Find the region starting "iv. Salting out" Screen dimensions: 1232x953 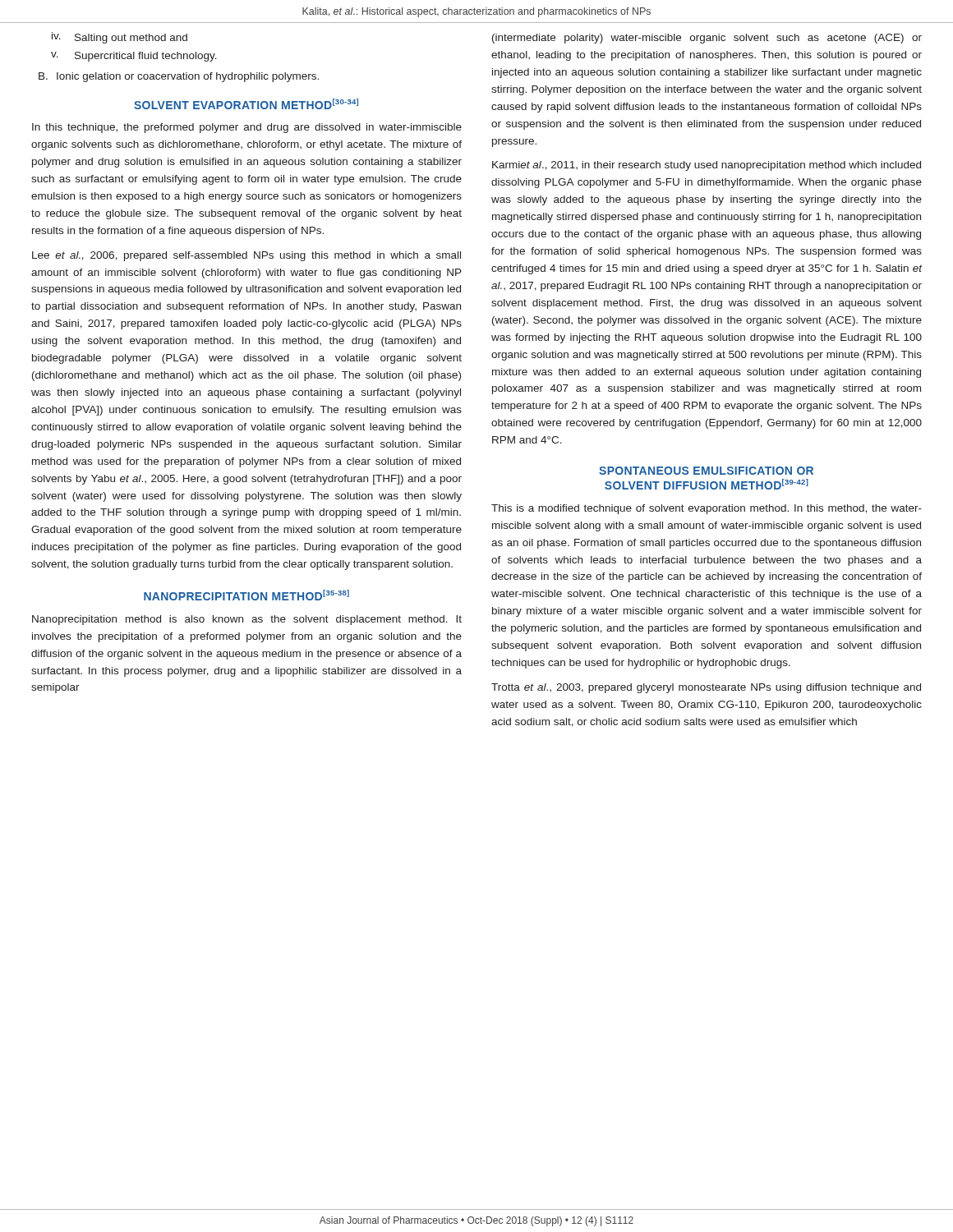[120, 38]
